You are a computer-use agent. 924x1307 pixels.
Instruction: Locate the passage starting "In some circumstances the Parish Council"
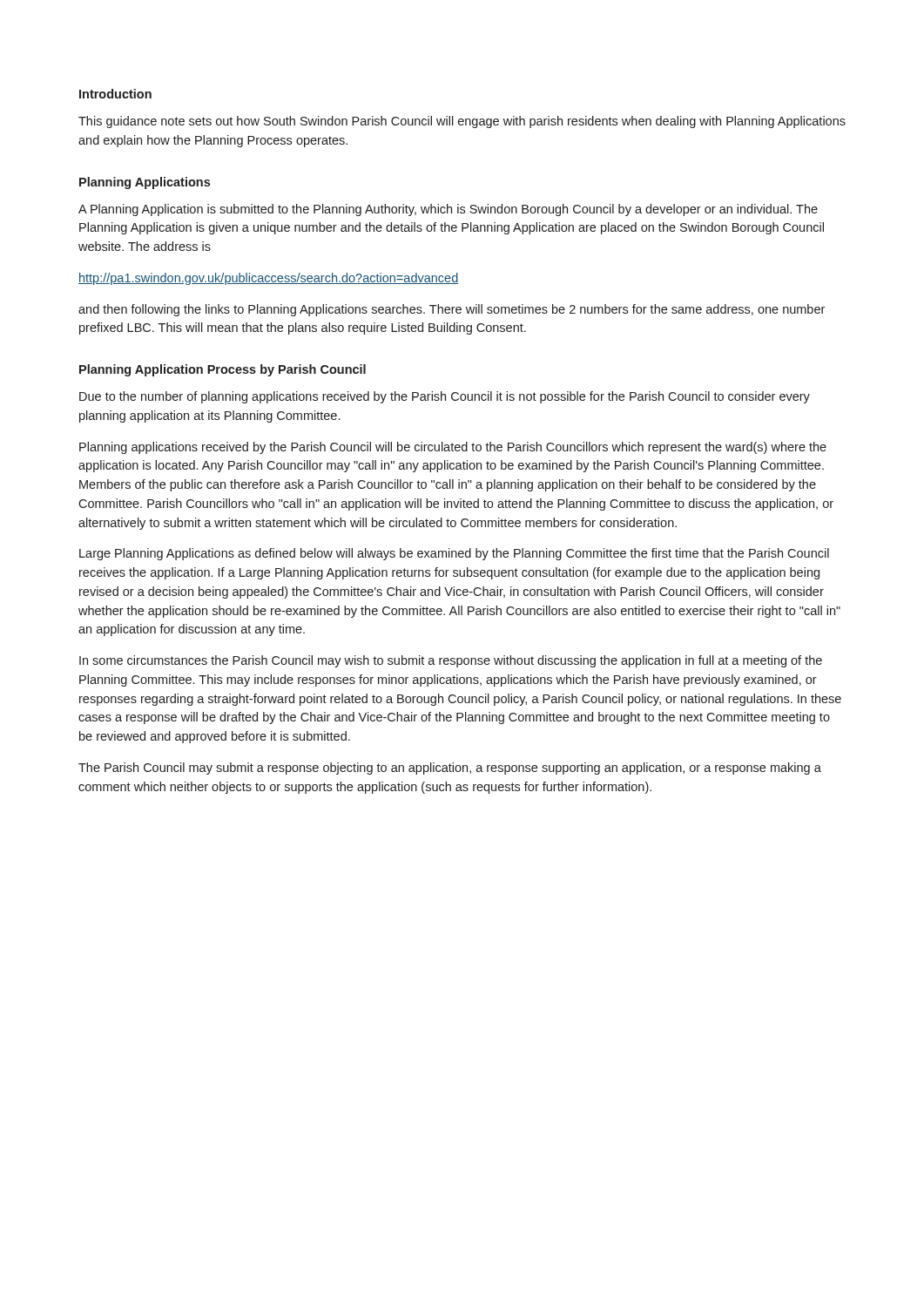[x=460, y=698]
